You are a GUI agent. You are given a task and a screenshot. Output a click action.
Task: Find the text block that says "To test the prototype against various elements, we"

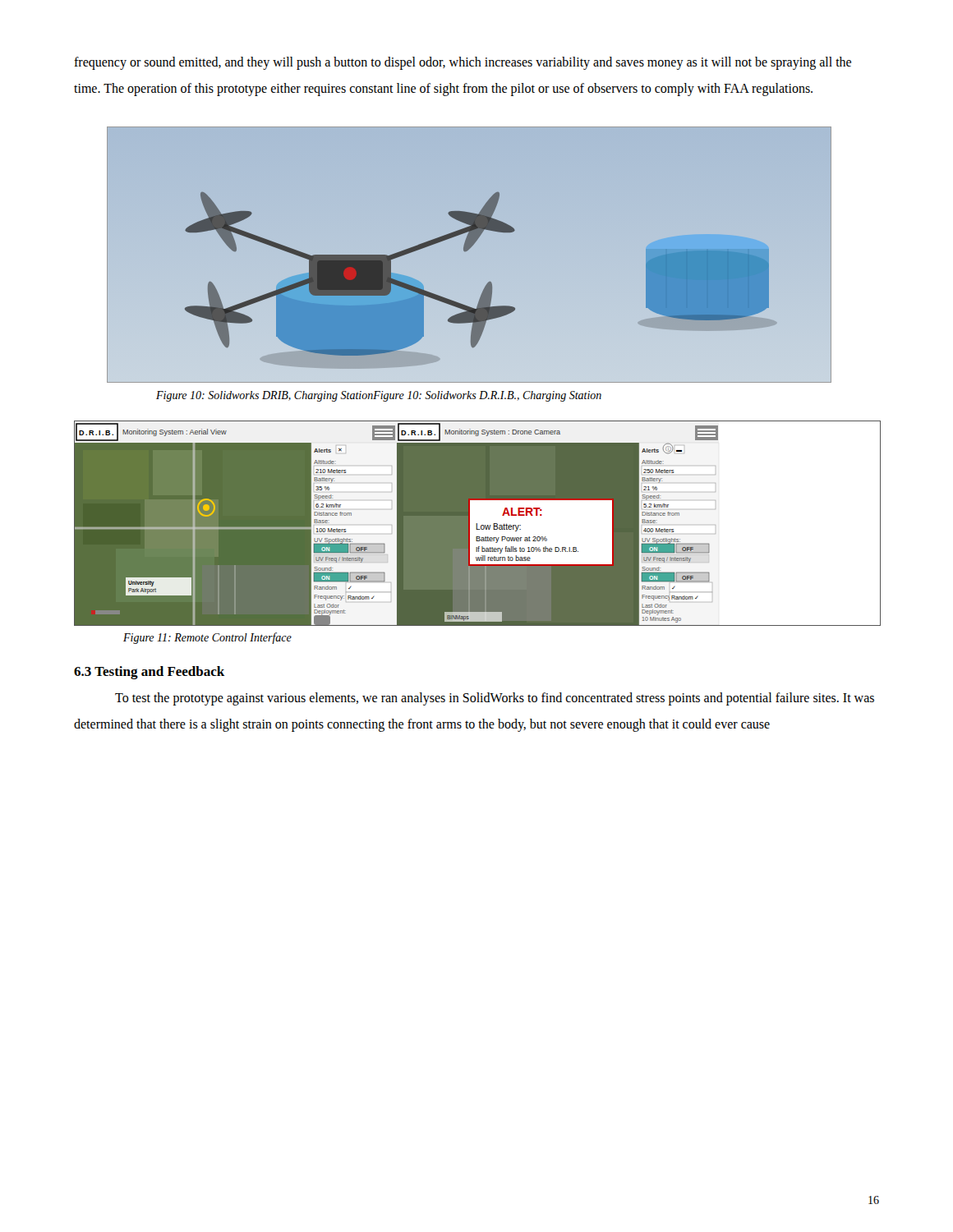[x=474, y=711]
